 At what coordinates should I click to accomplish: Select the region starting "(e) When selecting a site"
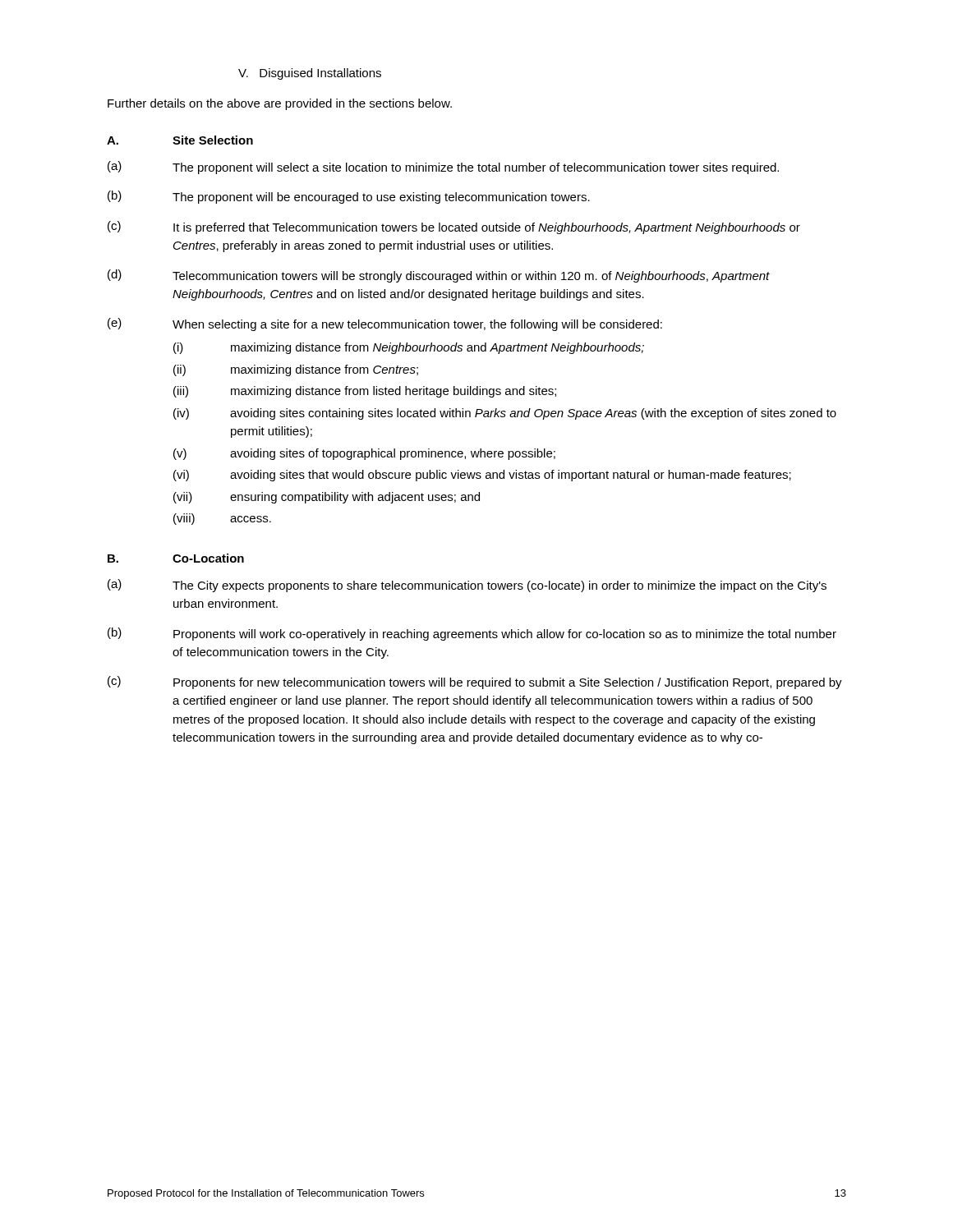tap(476, 423)
